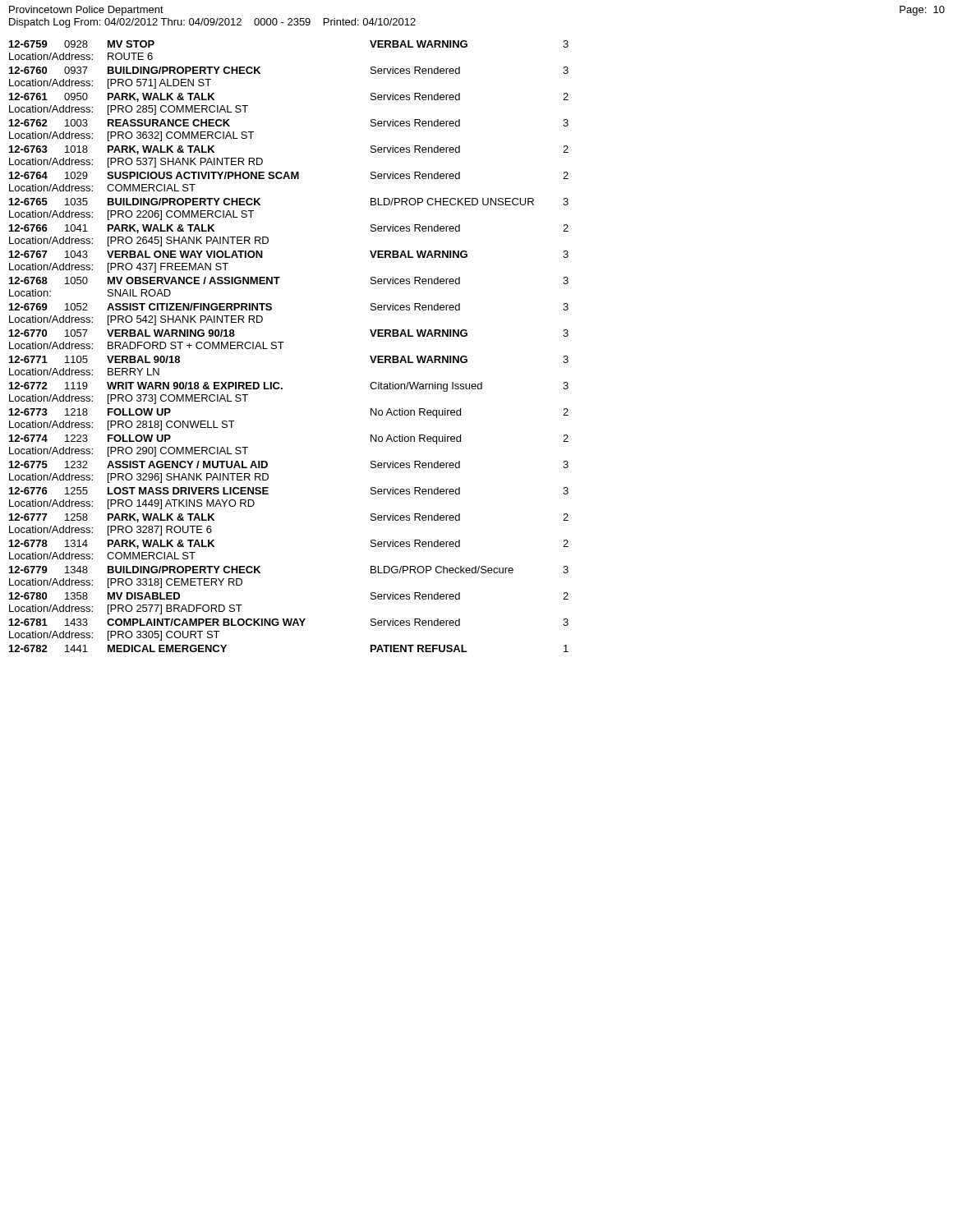
Task: Find the list item that says "12-6767 1043 VERBAL ONE WAY VIOLATION"
Action: click(x=476, y=260)
